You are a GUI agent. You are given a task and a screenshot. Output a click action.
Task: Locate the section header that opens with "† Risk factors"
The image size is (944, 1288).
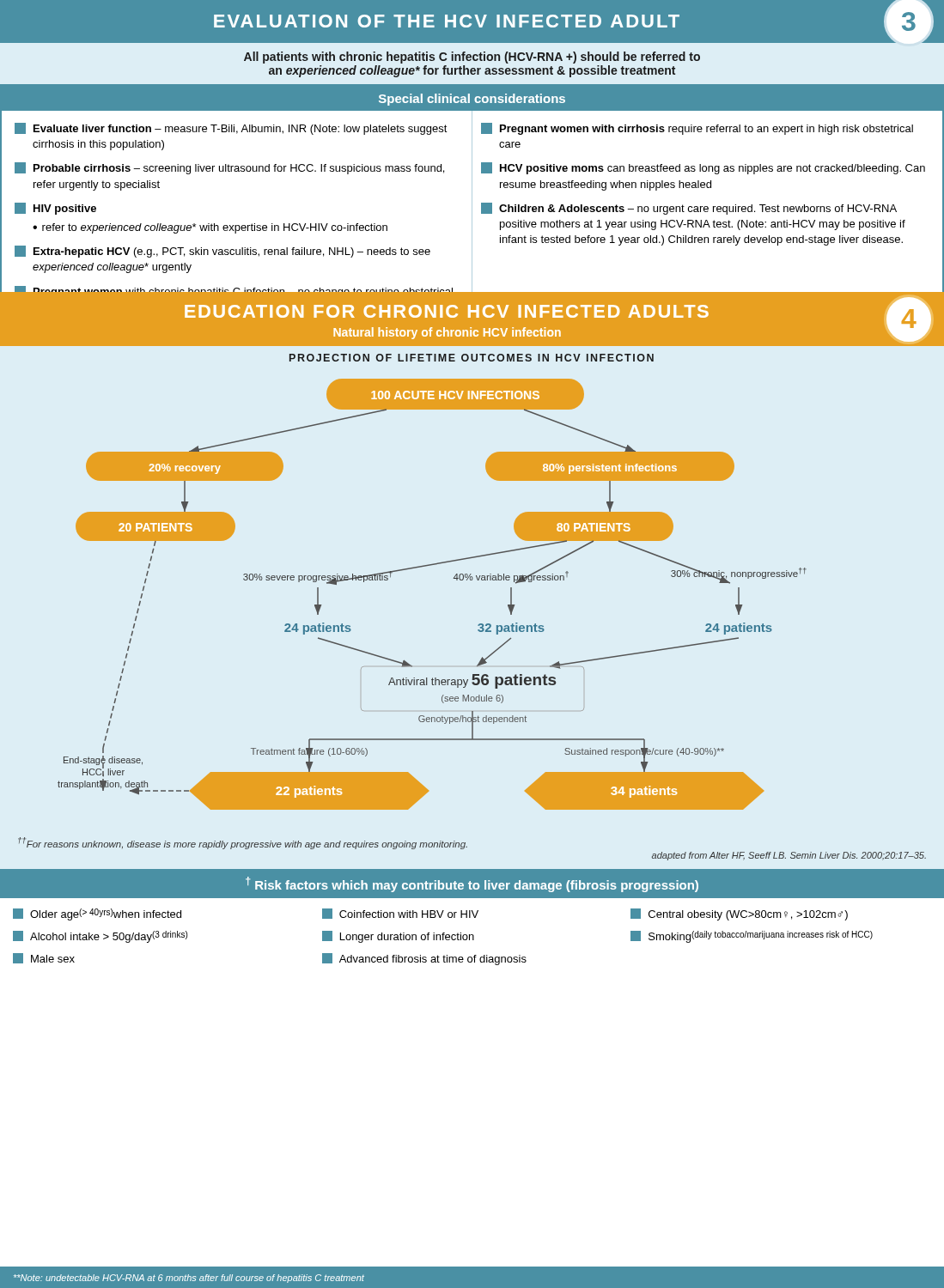pos(472,885)
